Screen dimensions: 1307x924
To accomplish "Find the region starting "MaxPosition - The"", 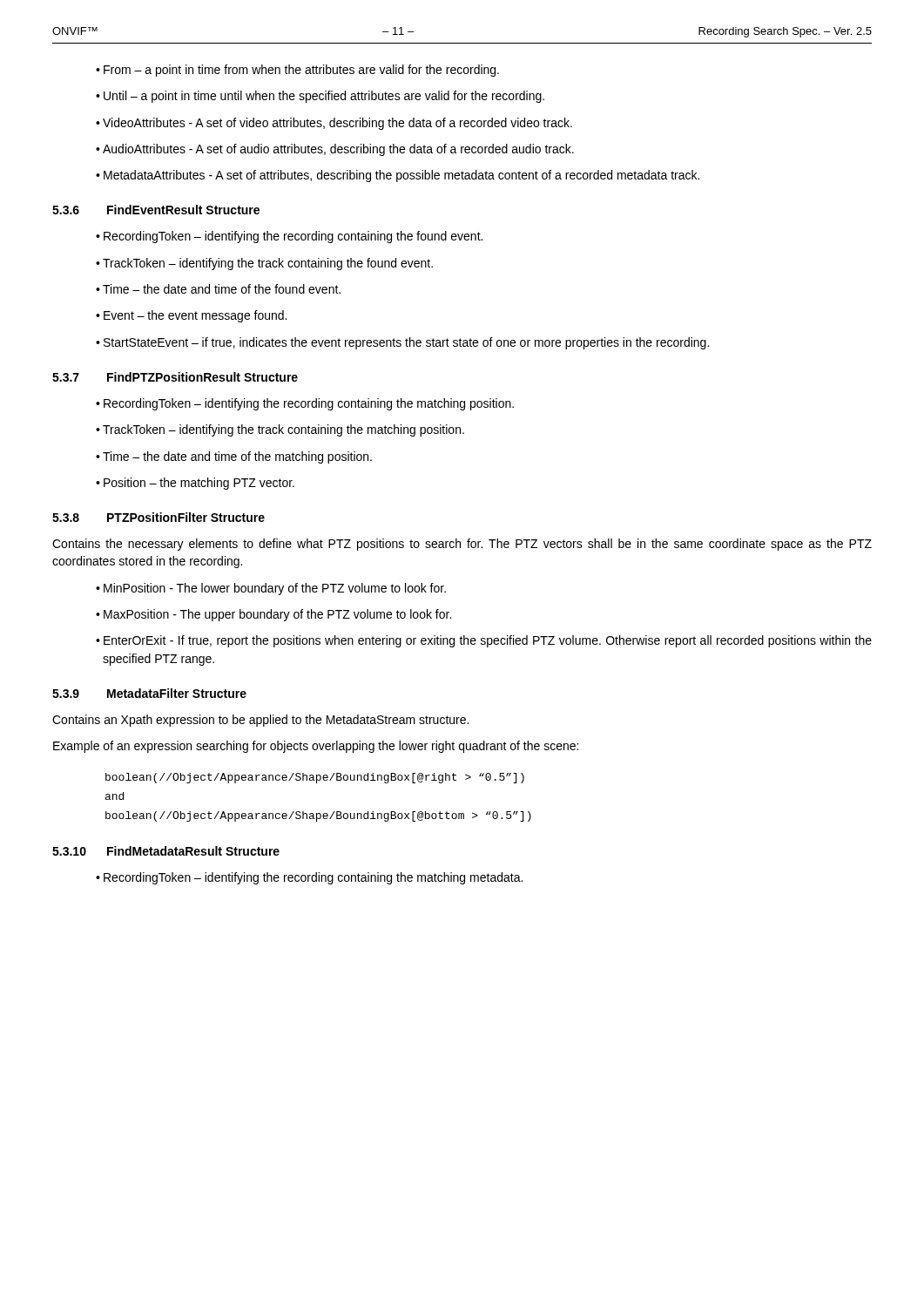I will tap(273, 615).
